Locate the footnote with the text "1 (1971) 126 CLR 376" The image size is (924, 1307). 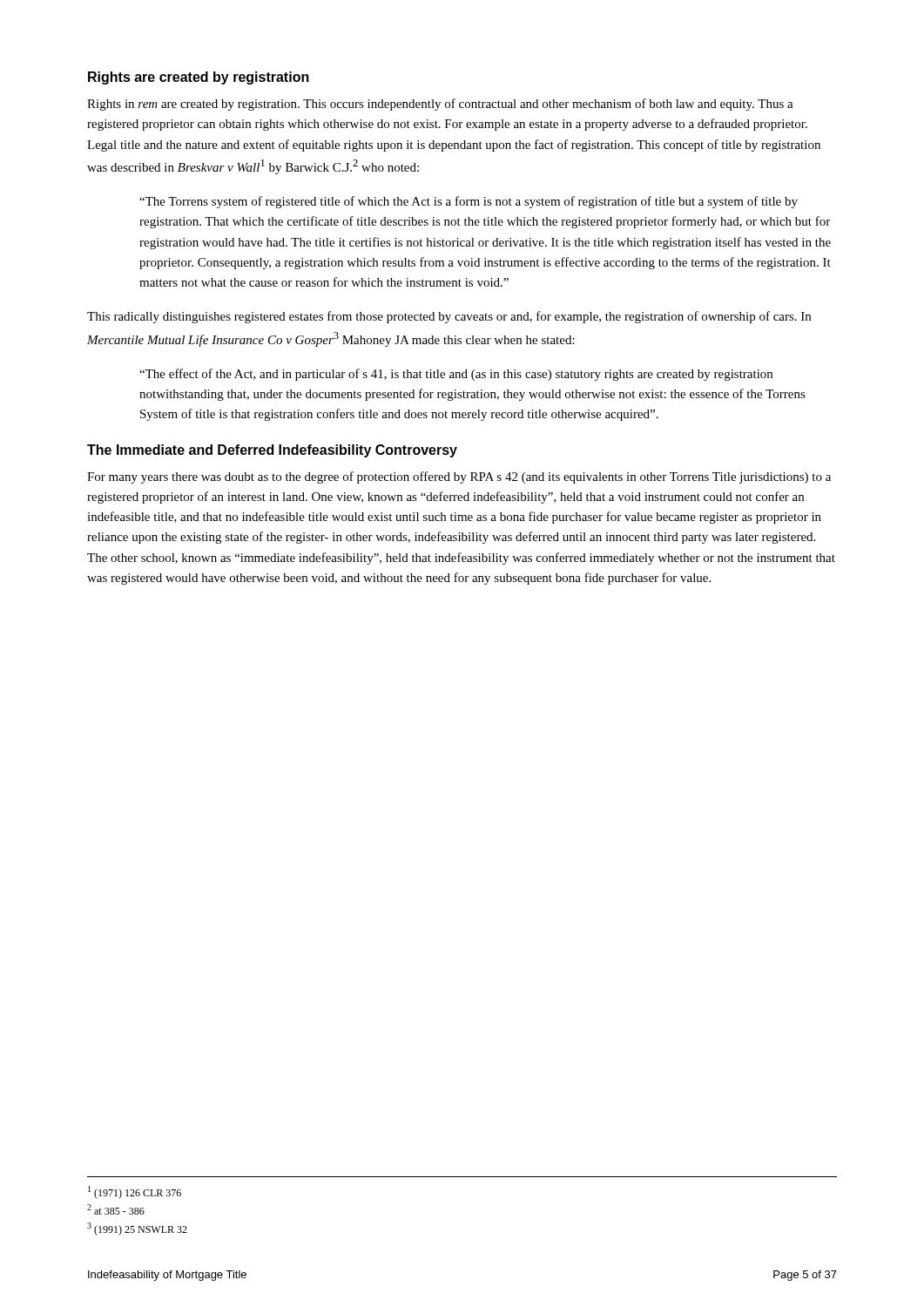pyautogui.click(x=134, y=1192)
